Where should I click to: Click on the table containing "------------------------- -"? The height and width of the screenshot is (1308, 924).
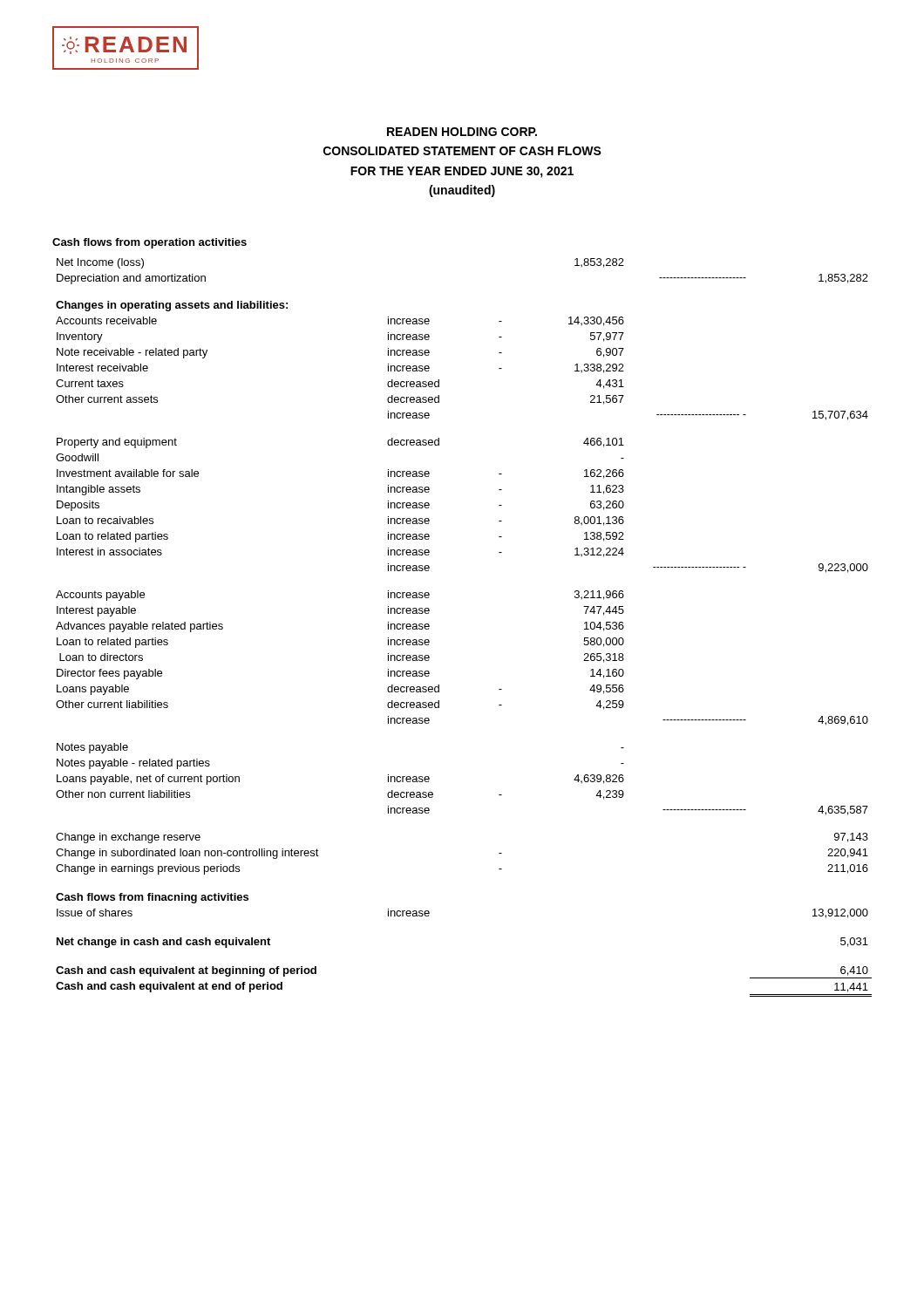[462, 625]
